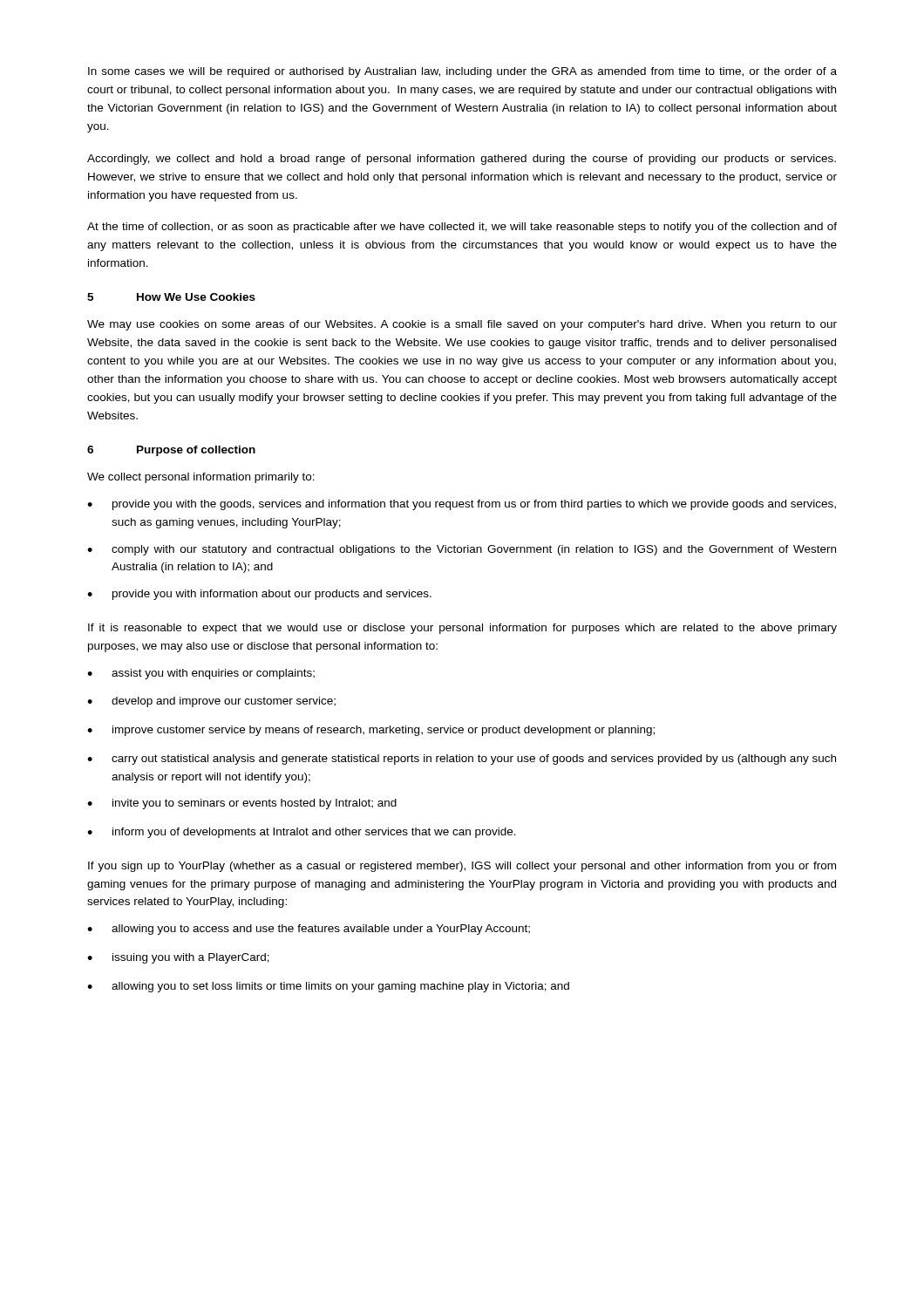The image size is (924, 1308).
Task: Where is the passage that starts "At the time"?
Action: [462, 245]
